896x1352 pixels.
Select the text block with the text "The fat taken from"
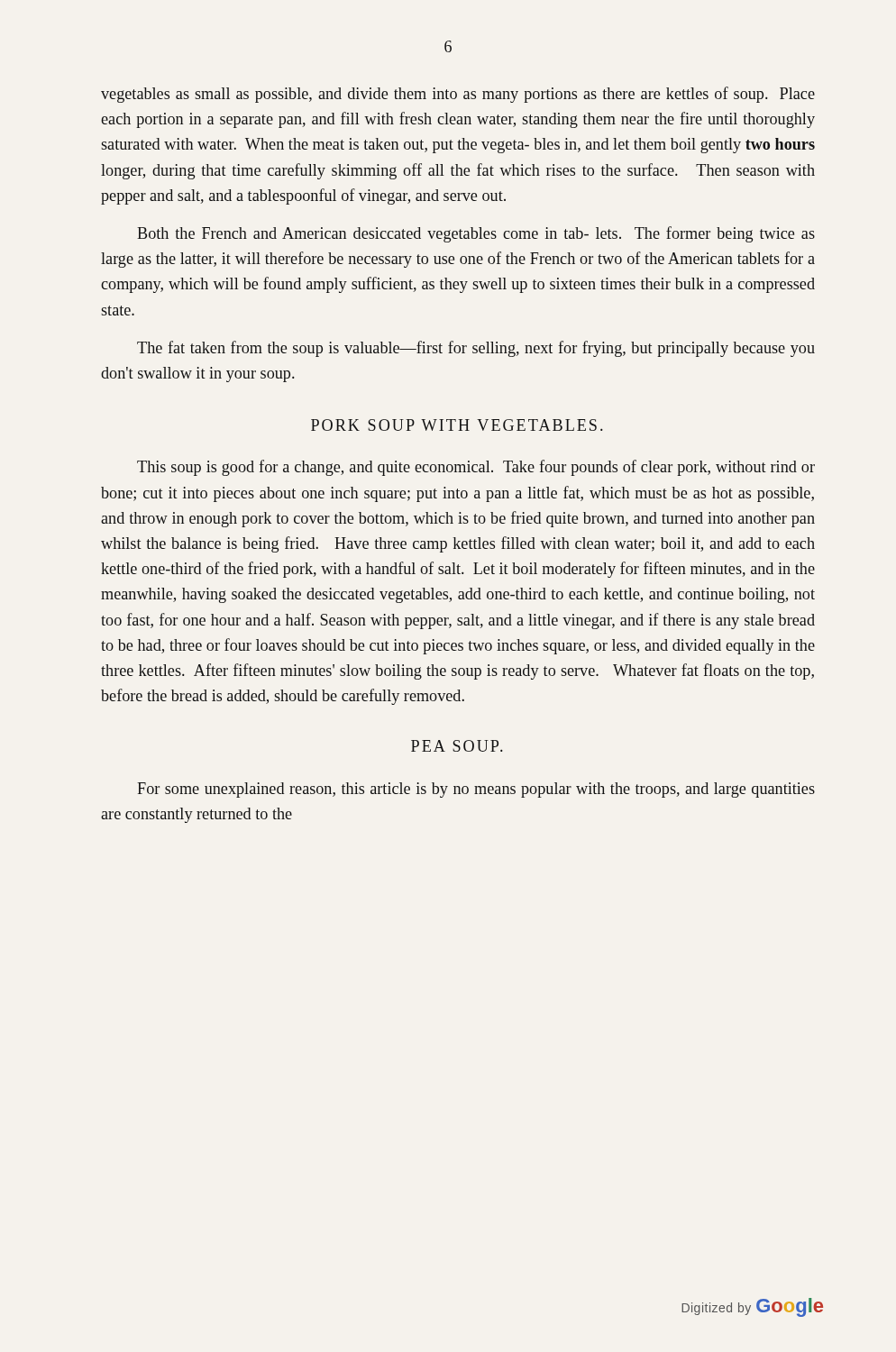click(x=458, y=361)
